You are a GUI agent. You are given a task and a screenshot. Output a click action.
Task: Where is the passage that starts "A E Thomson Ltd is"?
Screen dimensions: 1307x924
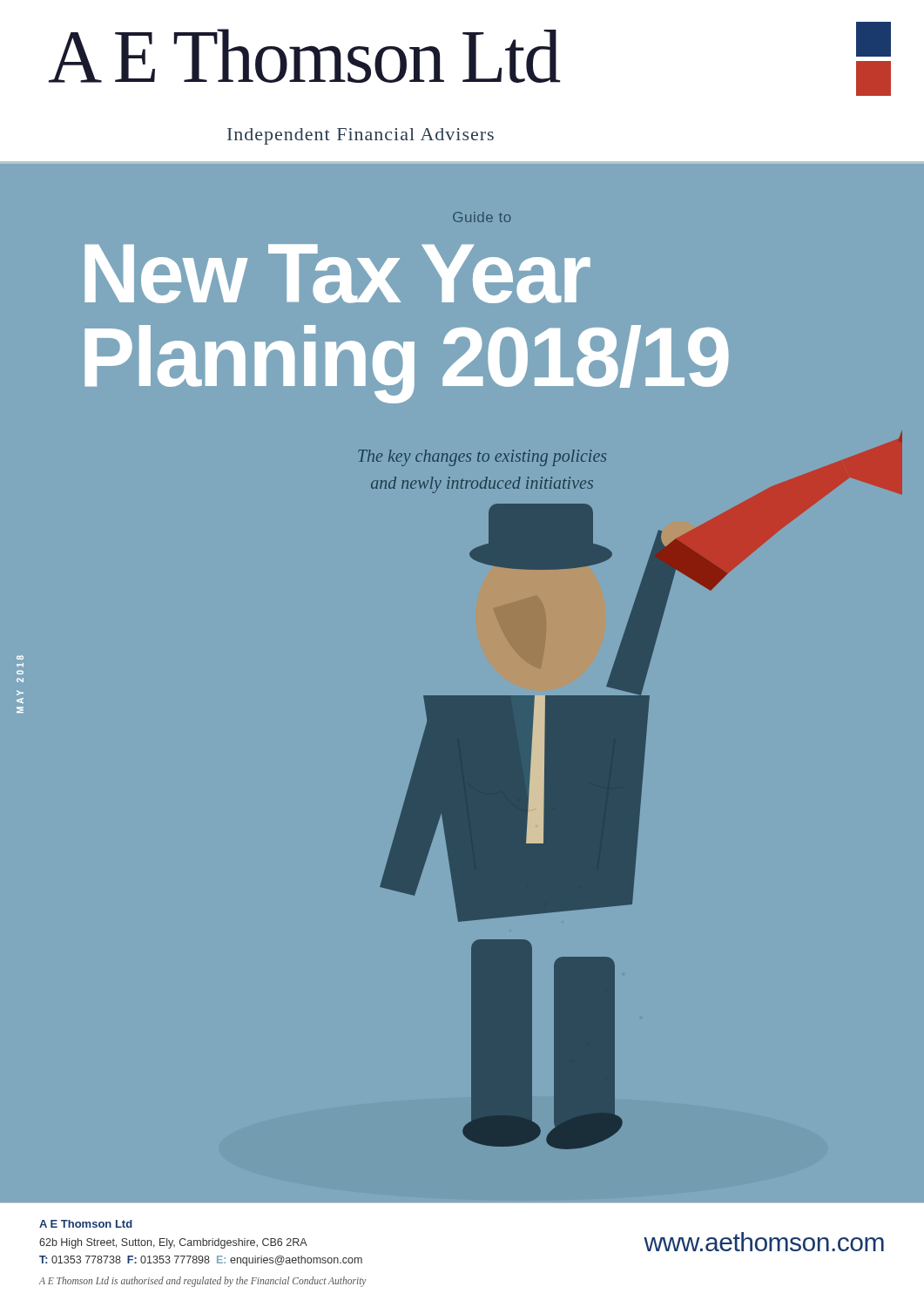203,1281
